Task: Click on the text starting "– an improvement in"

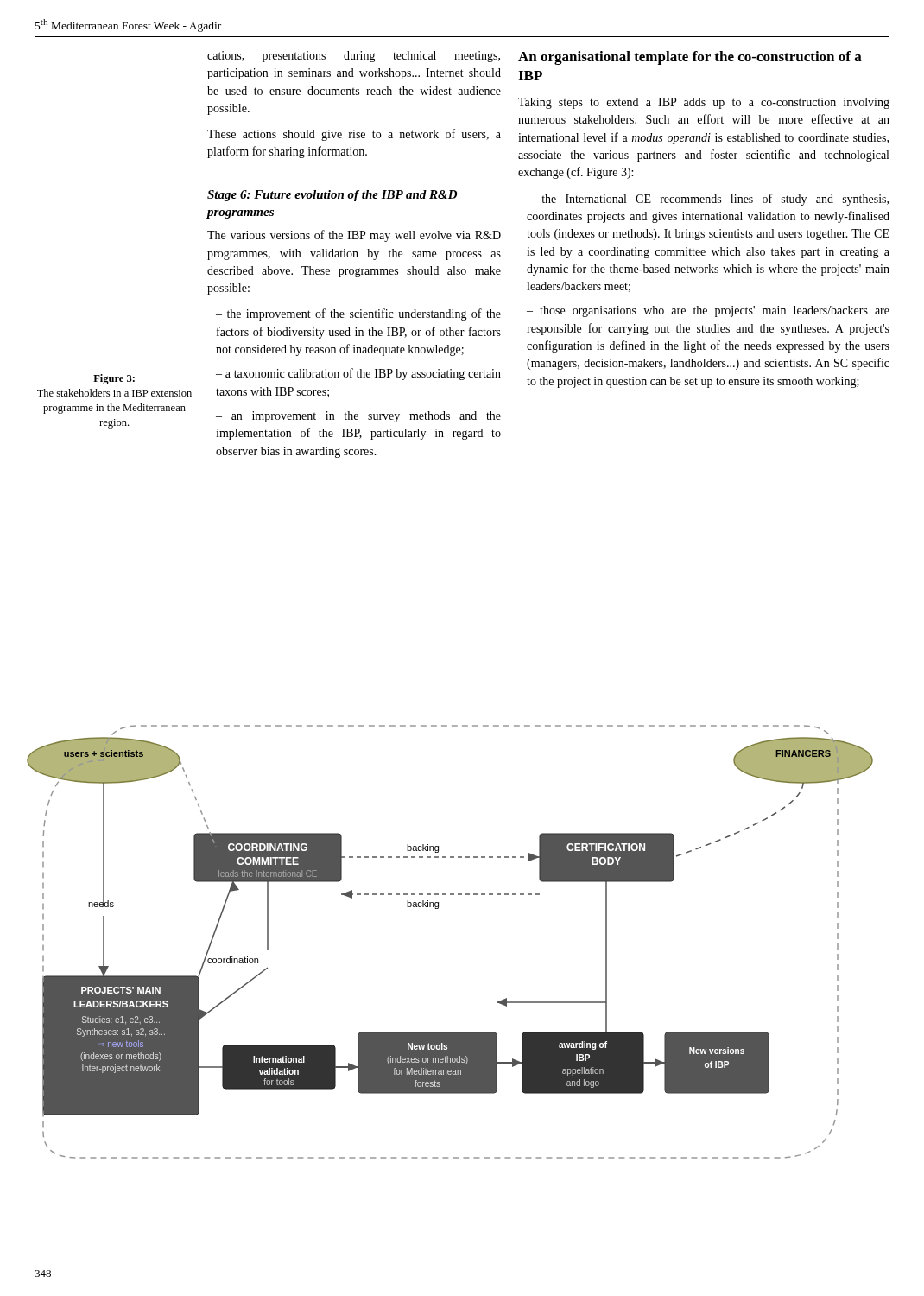Action: tap(358, 434)
